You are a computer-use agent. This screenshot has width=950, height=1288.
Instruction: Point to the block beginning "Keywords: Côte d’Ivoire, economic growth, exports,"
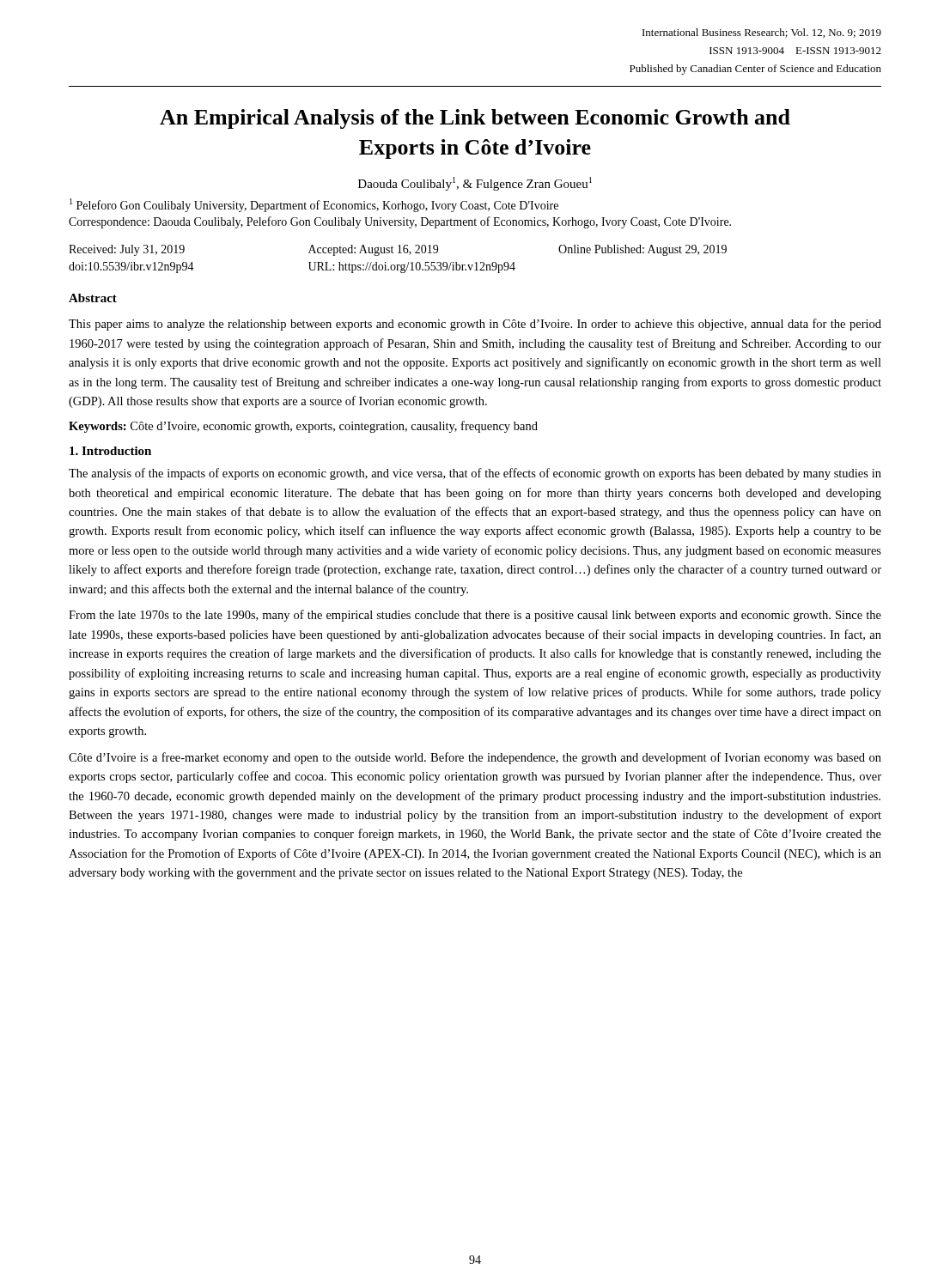tap(303, 426)
